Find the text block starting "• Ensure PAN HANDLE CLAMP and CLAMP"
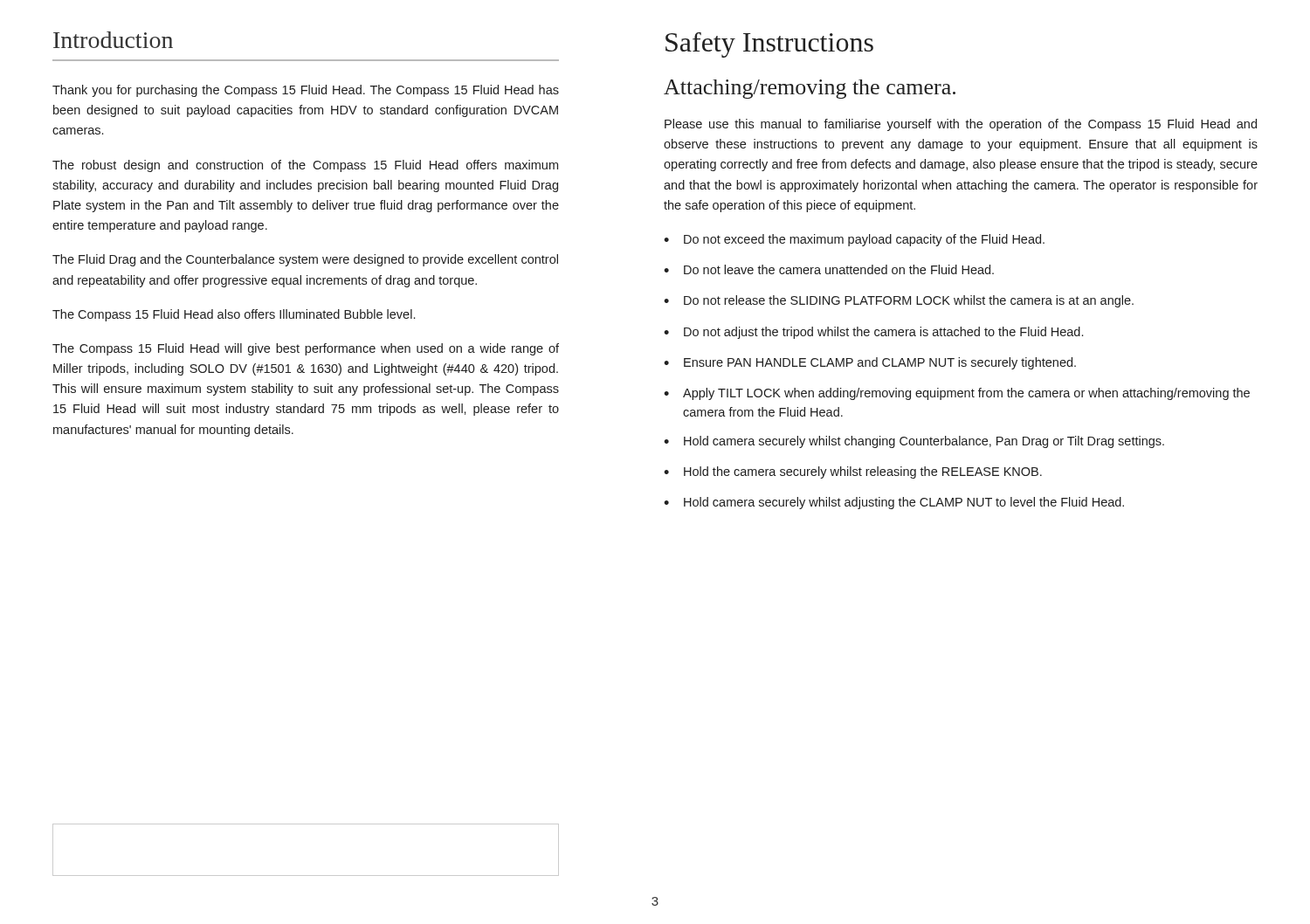 961,364
